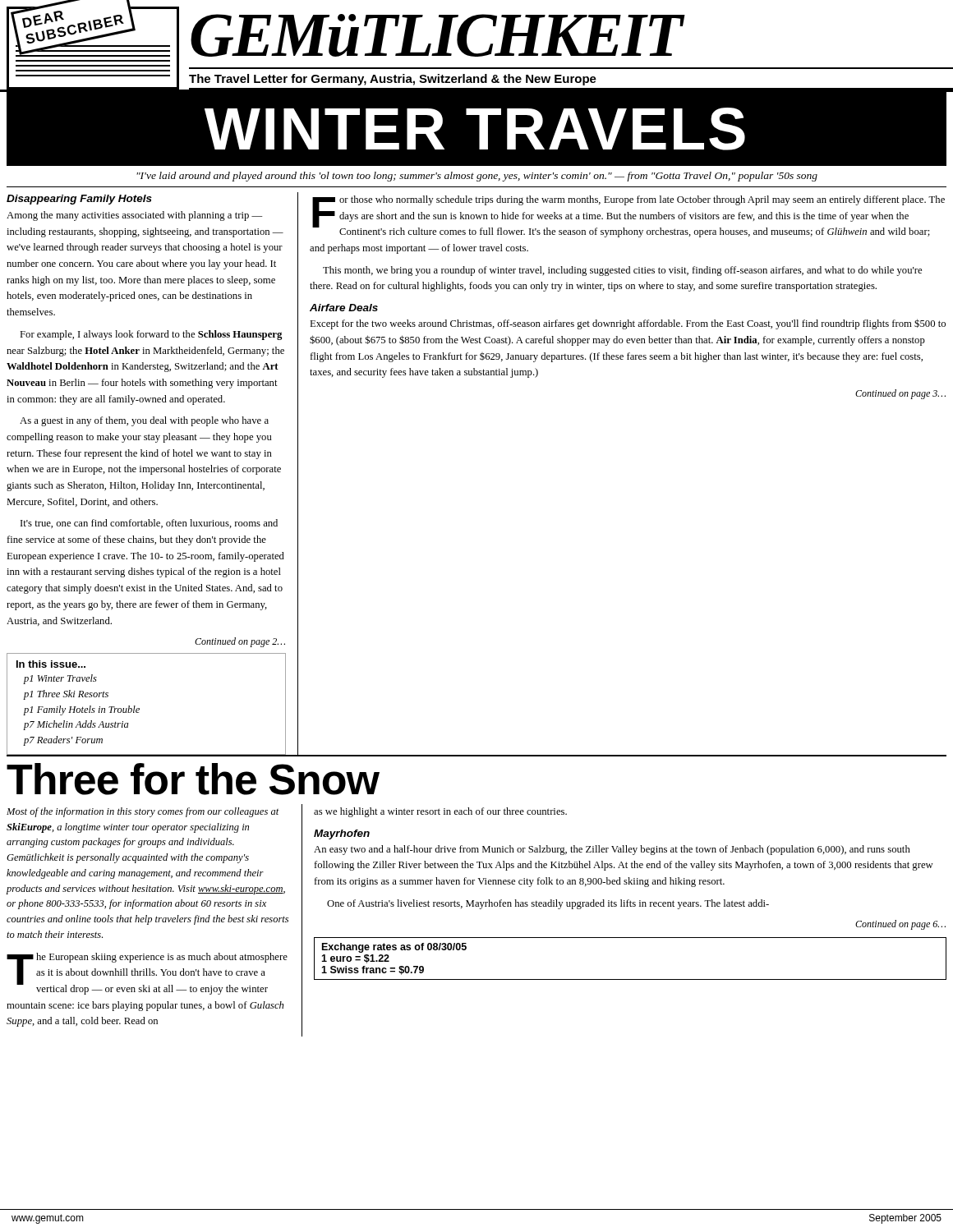Click on the text block with the text "The European skiing experience is"

148,990
